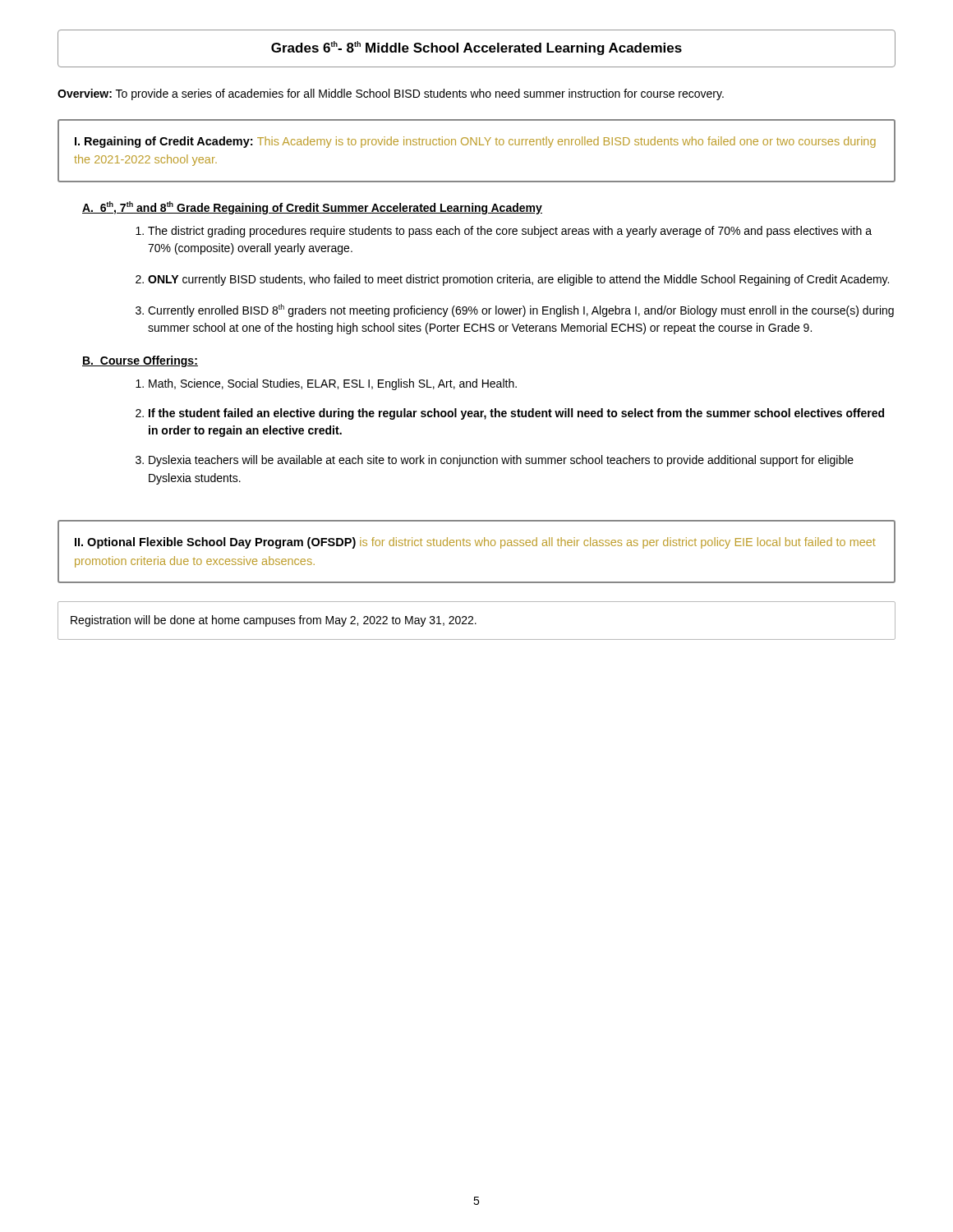Navigate to the passage starting "Grades 6th- 8th"
The image size is (953, 1232).
coord(476,48)
